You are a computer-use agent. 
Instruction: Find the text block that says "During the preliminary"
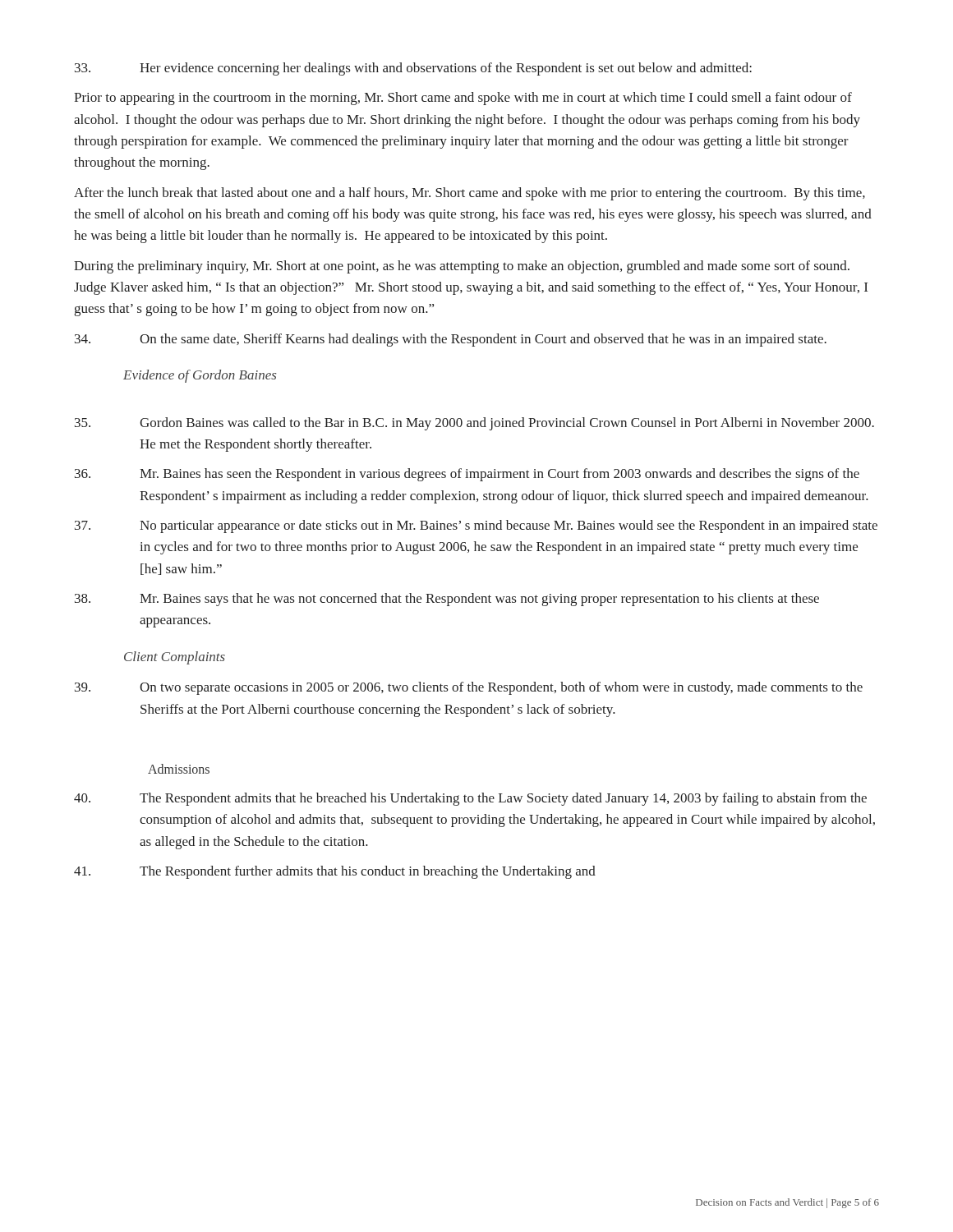[x=471, y=287]
